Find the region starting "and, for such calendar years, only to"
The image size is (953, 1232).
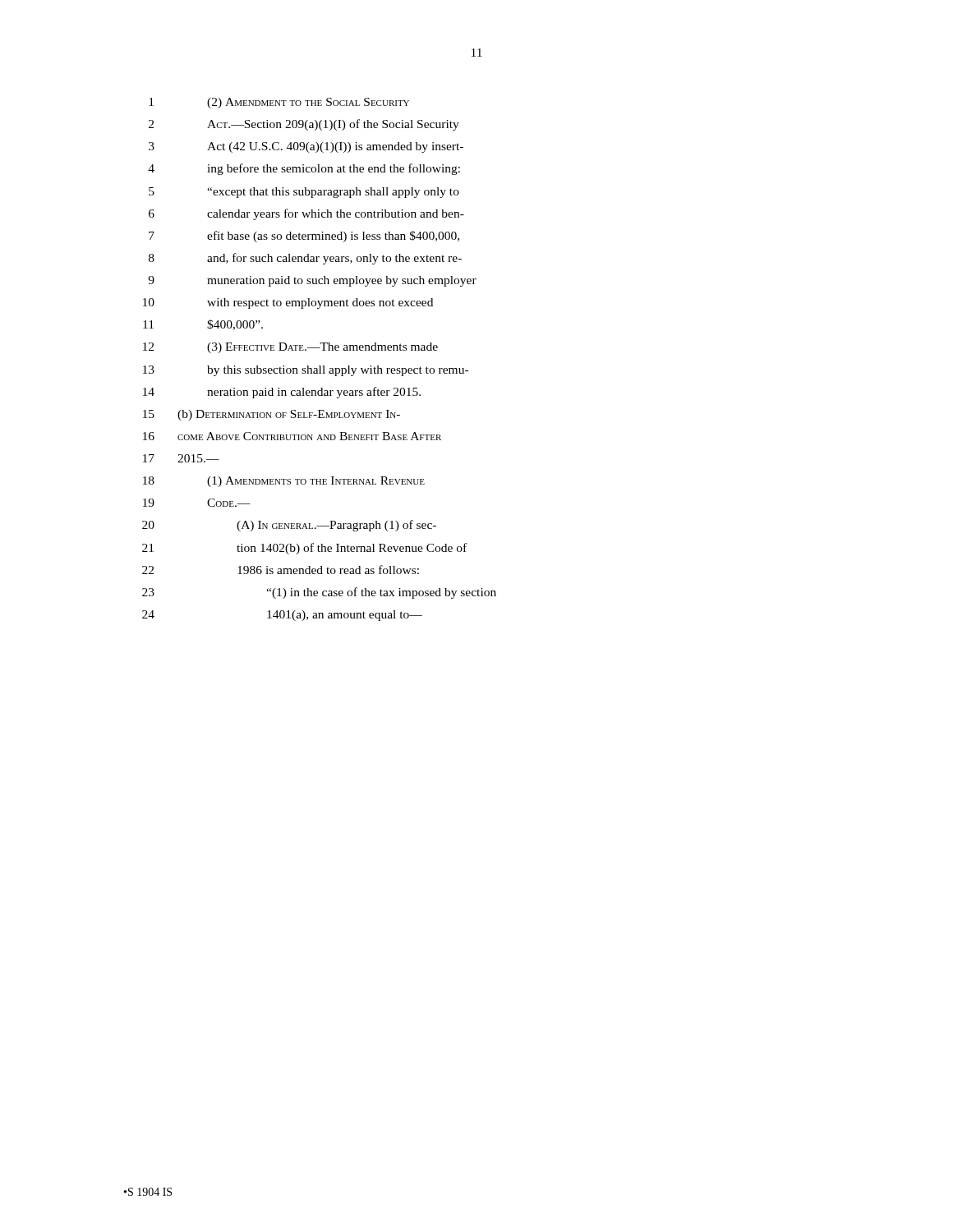click(335, 257)
